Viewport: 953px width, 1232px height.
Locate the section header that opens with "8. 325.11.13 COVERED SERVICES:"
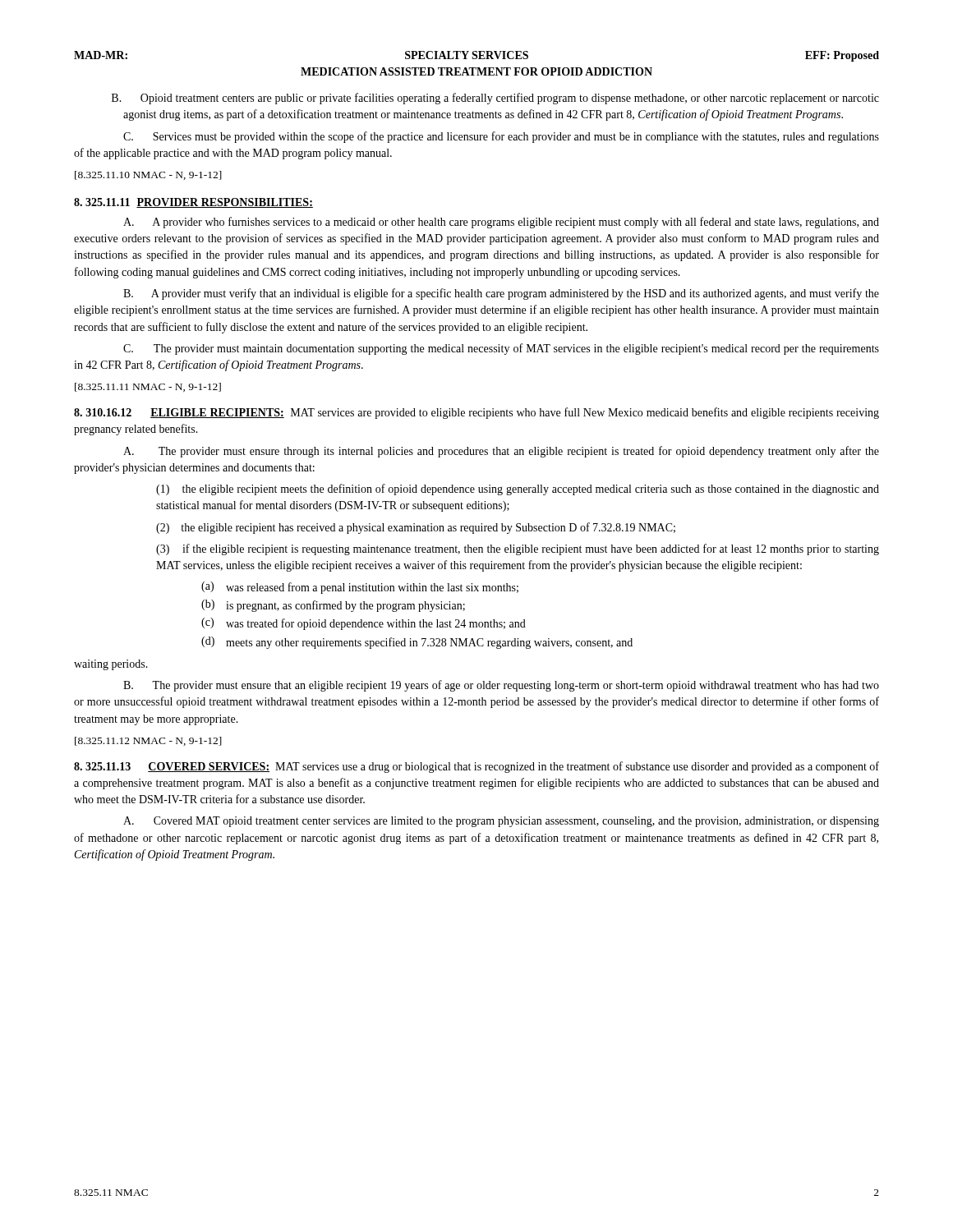coord(476,783)
